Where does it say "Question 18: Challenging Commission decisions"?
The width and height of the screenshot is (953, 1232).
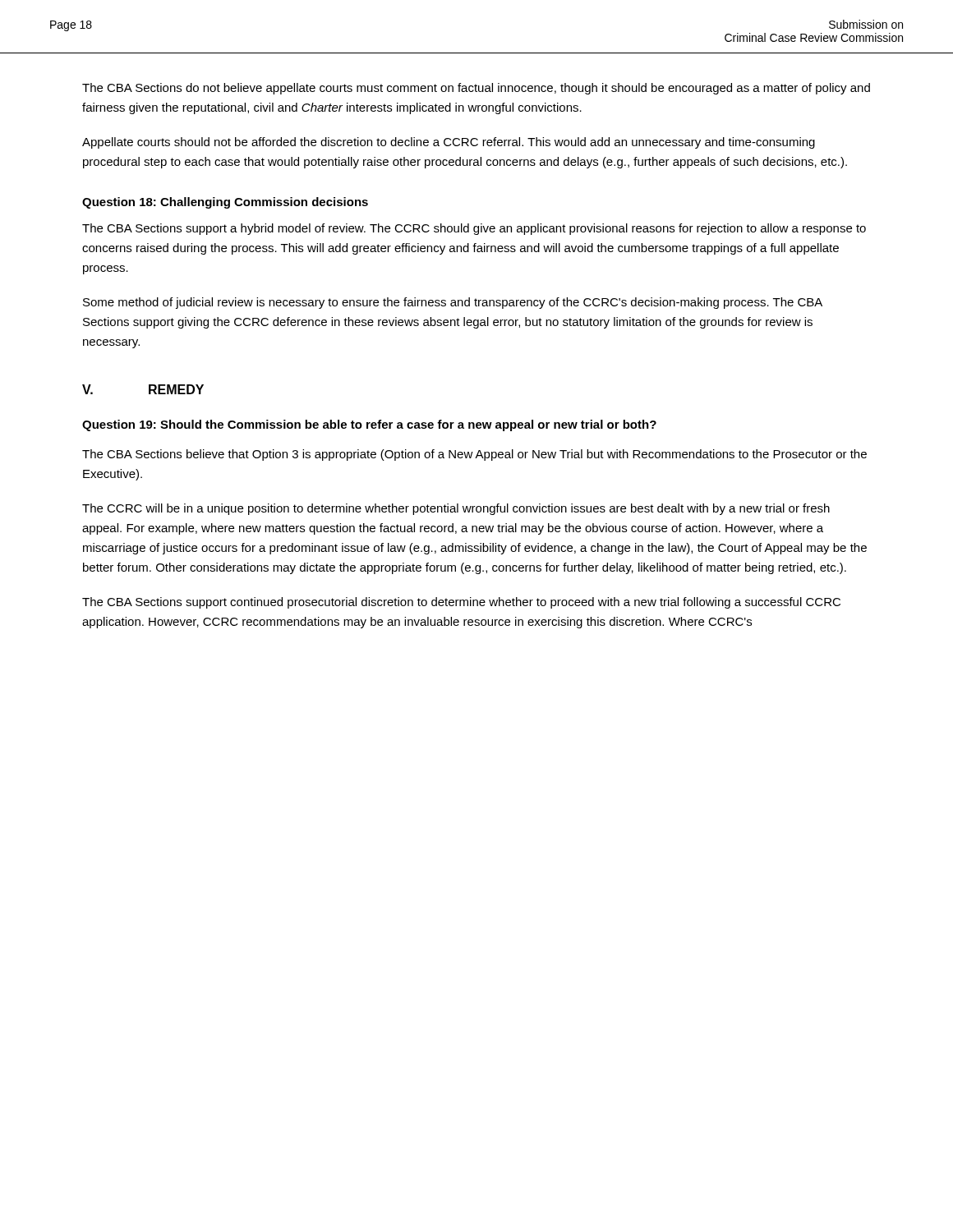click(x=225, y=202)
